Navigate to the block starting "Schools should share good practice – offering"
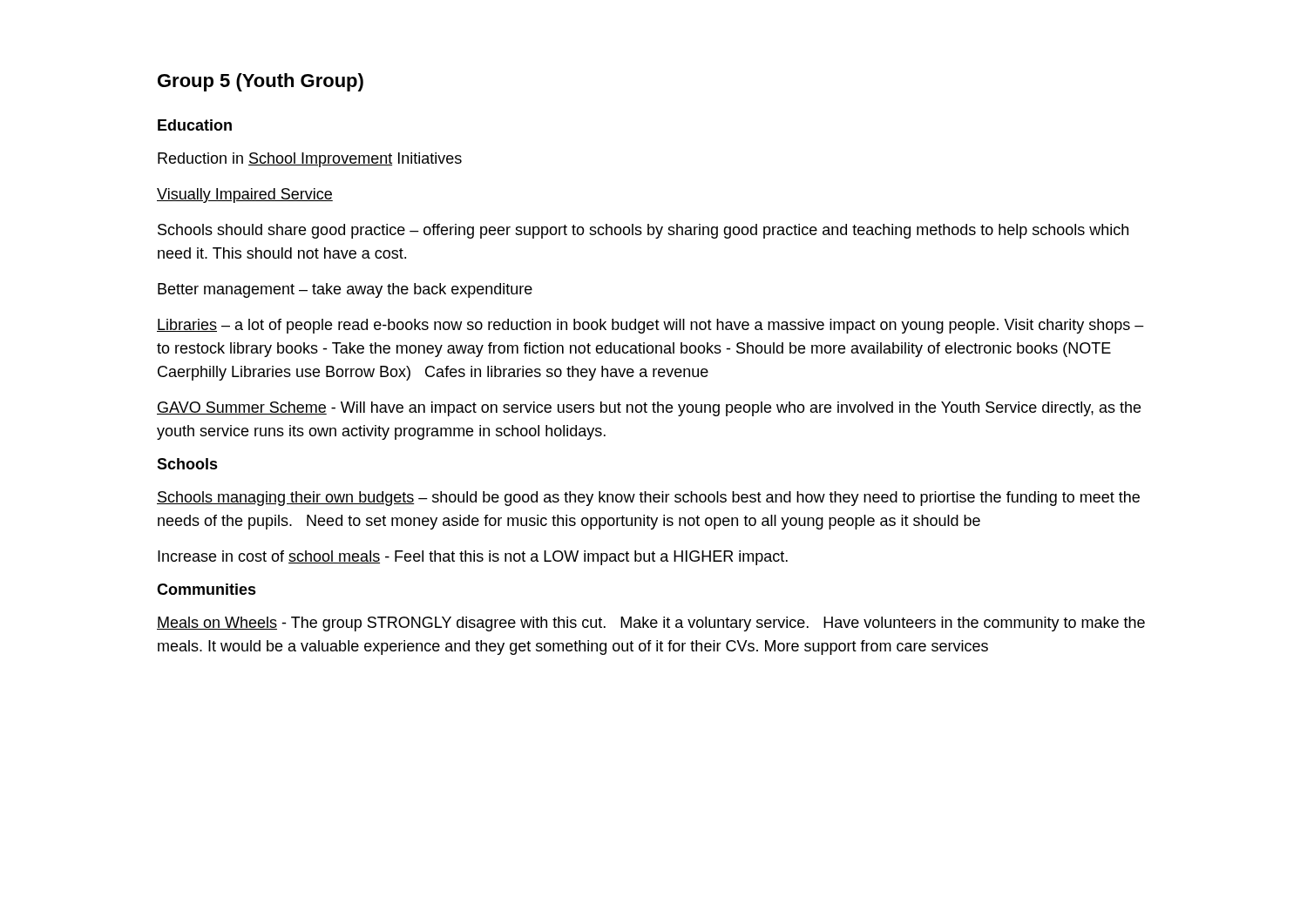1307x924 pixels. [x=643, y=242]
